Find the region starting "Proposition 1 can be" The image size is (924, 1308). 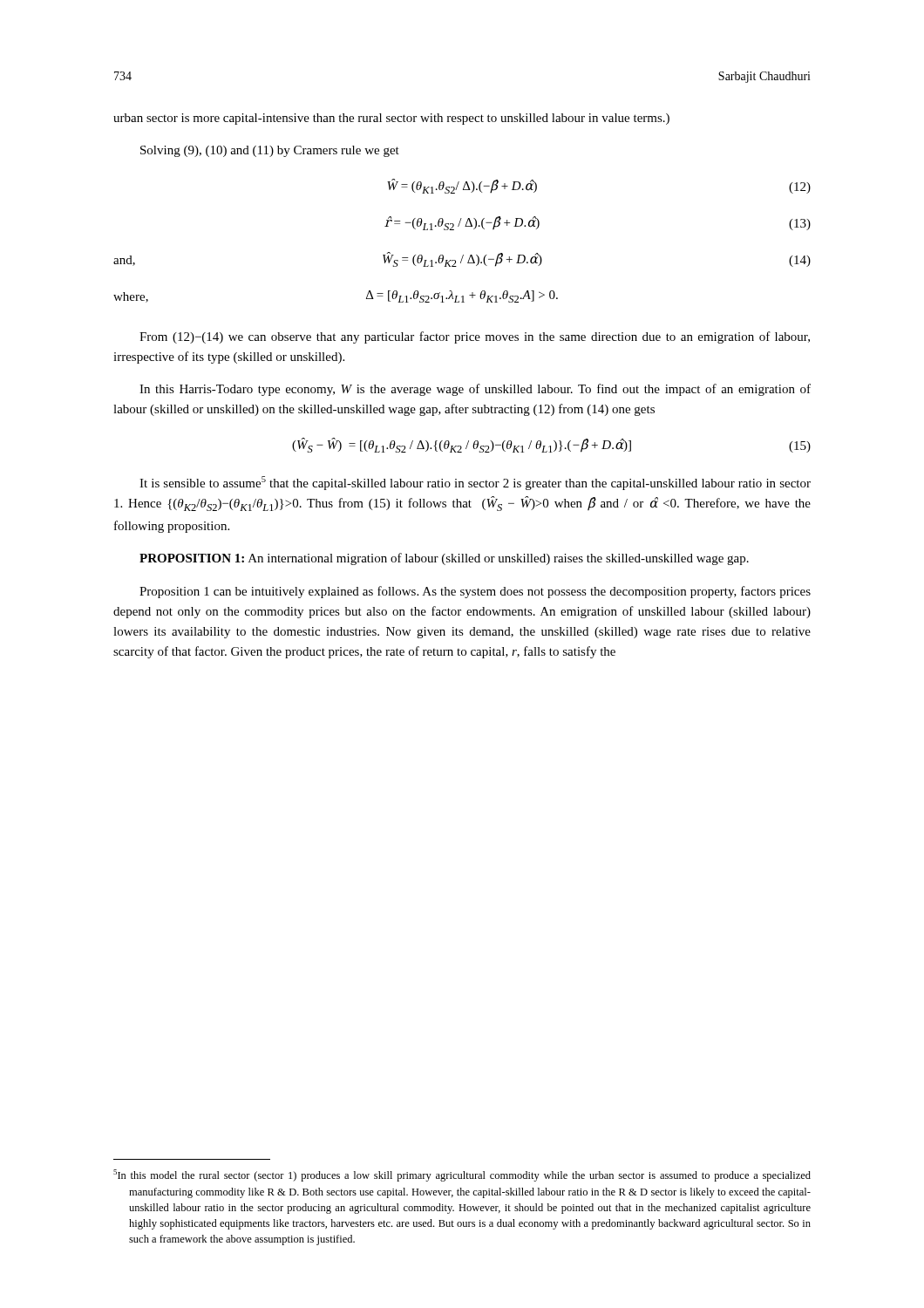click(x=462, y=622)
